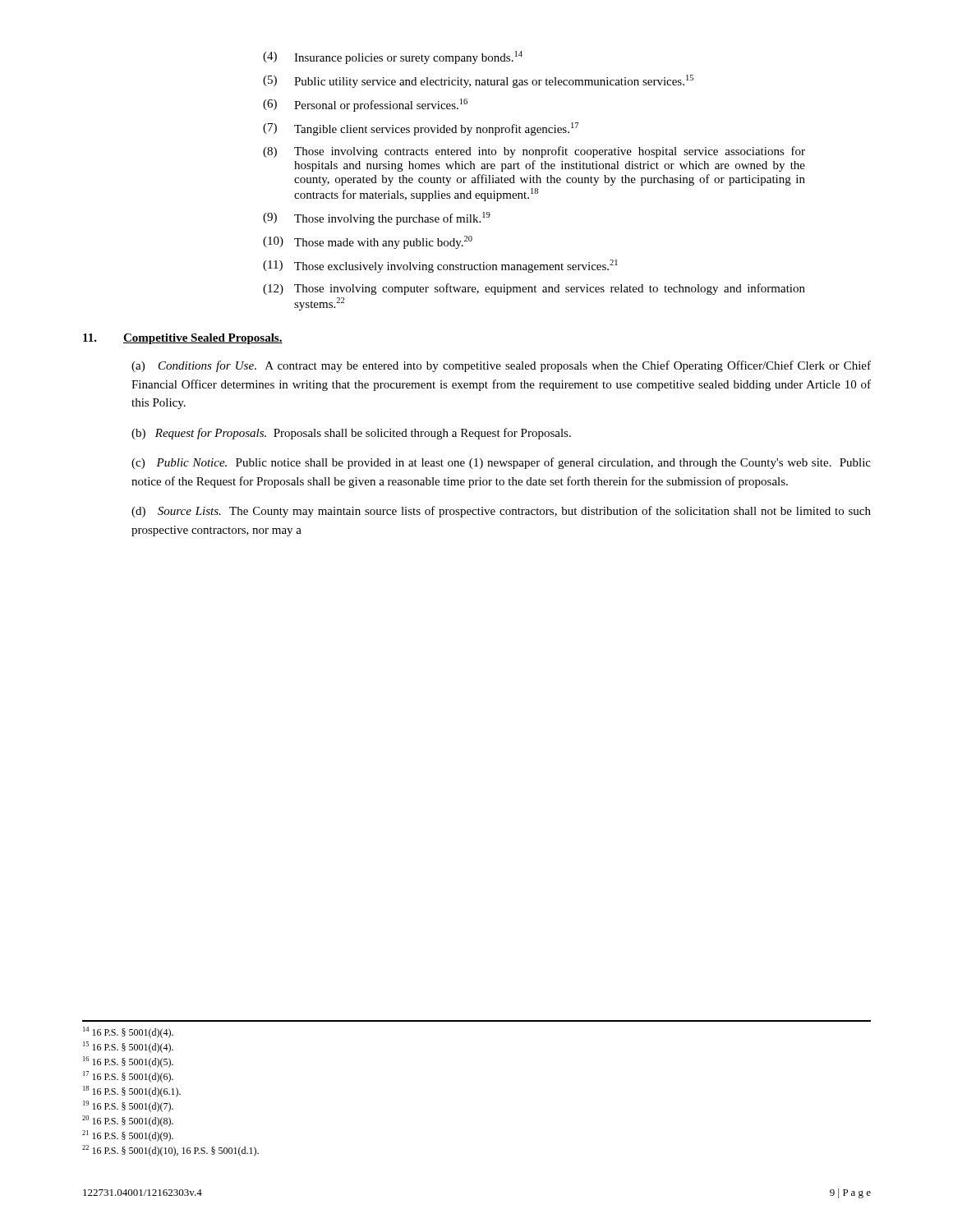The width and height of the screenshot is (953, 1232).
Task: Locate the text block that says "(d) Source Lists. The County may maintain source"
Action: (x=501, y=520)
